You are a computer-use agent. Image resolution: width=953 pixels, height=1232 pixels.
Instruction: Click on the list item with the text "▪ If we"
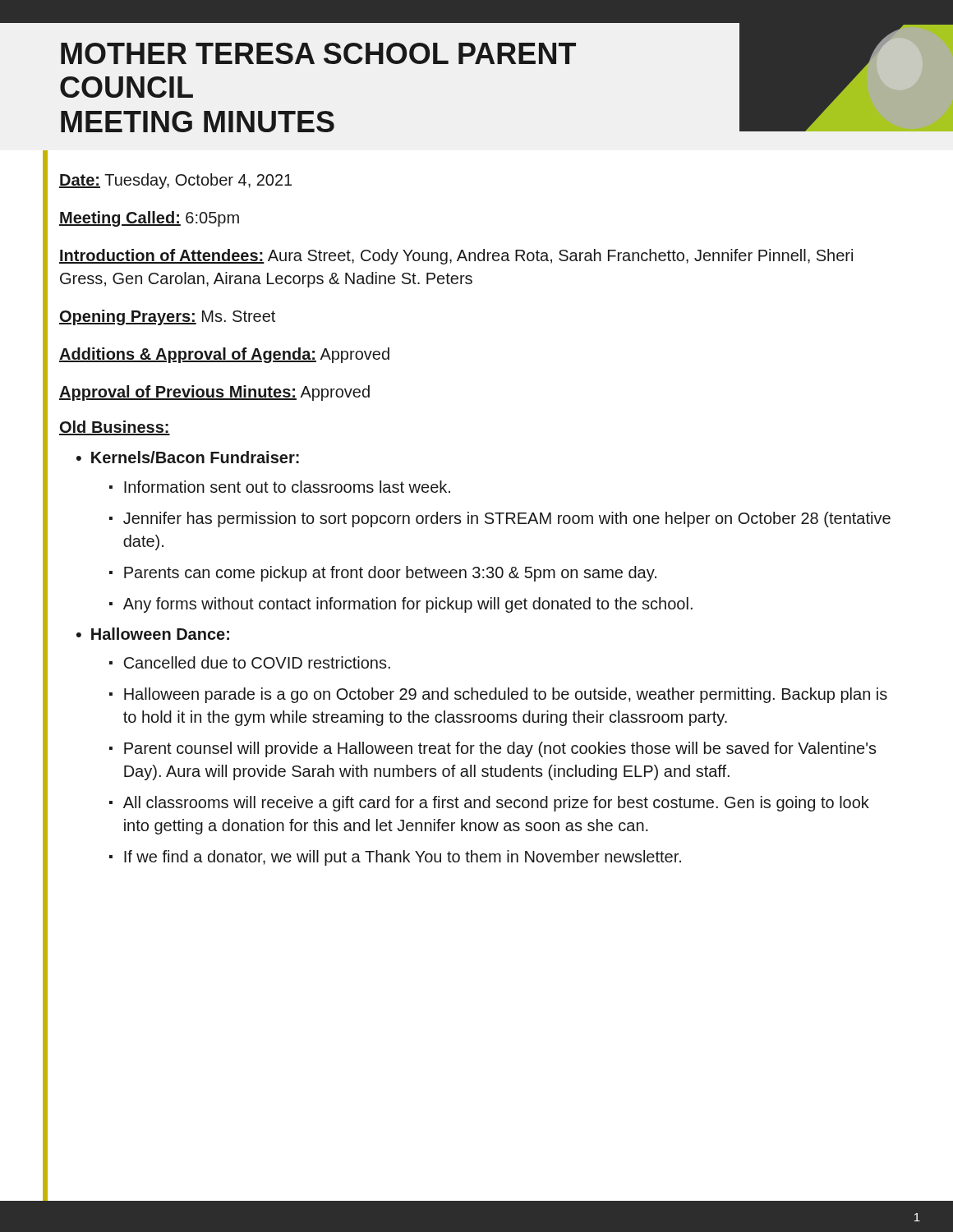tap(395, 857)
